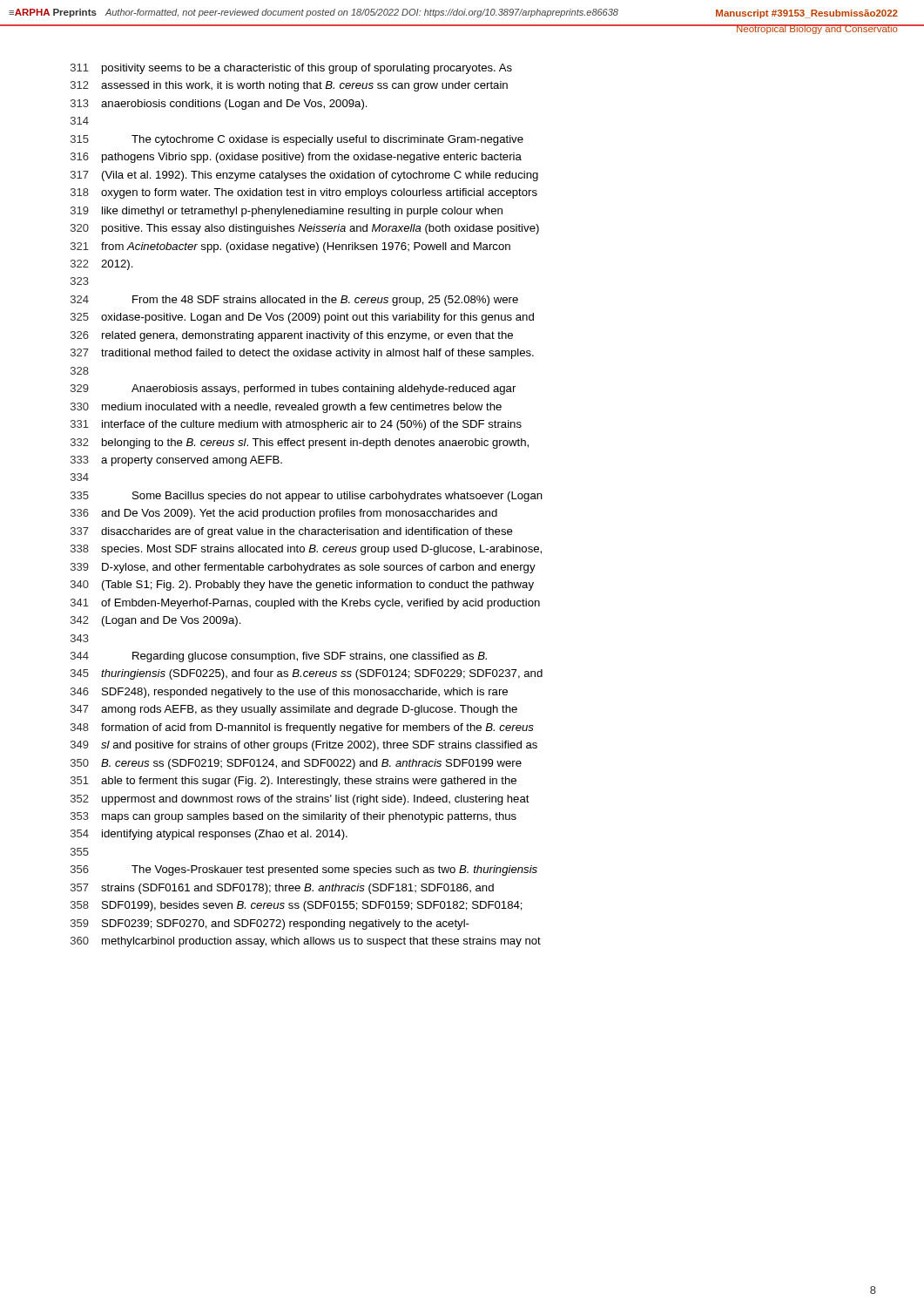Click the passage that begins "329 Anaerobiosis assays, performed in tubes containing aldehyde-reduced"
The image size is (924, 1307).
[x=464, y=425]
